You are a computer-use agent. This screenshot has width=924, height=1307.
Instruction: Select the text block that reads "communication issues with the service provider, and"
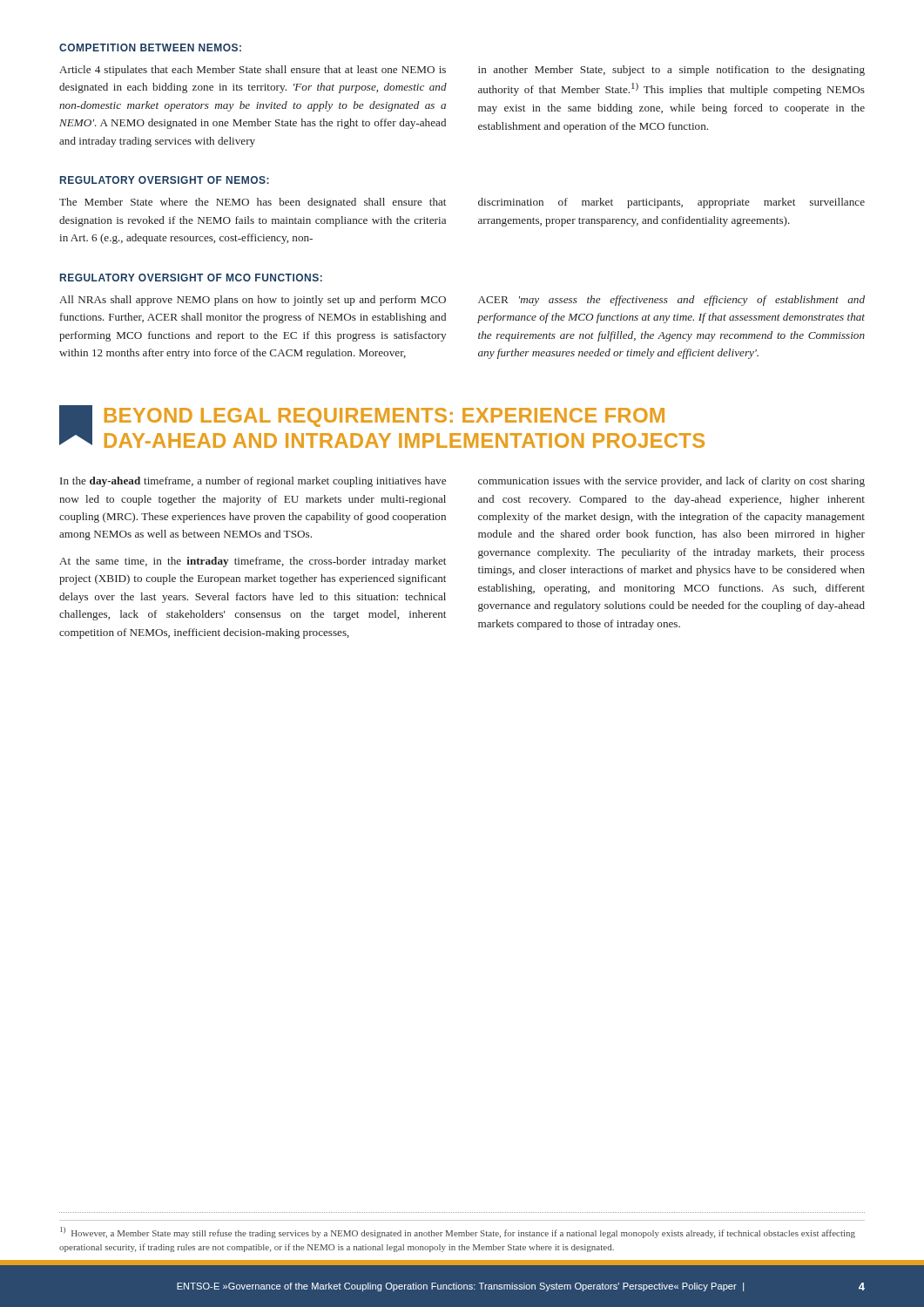tap(671, 552)
